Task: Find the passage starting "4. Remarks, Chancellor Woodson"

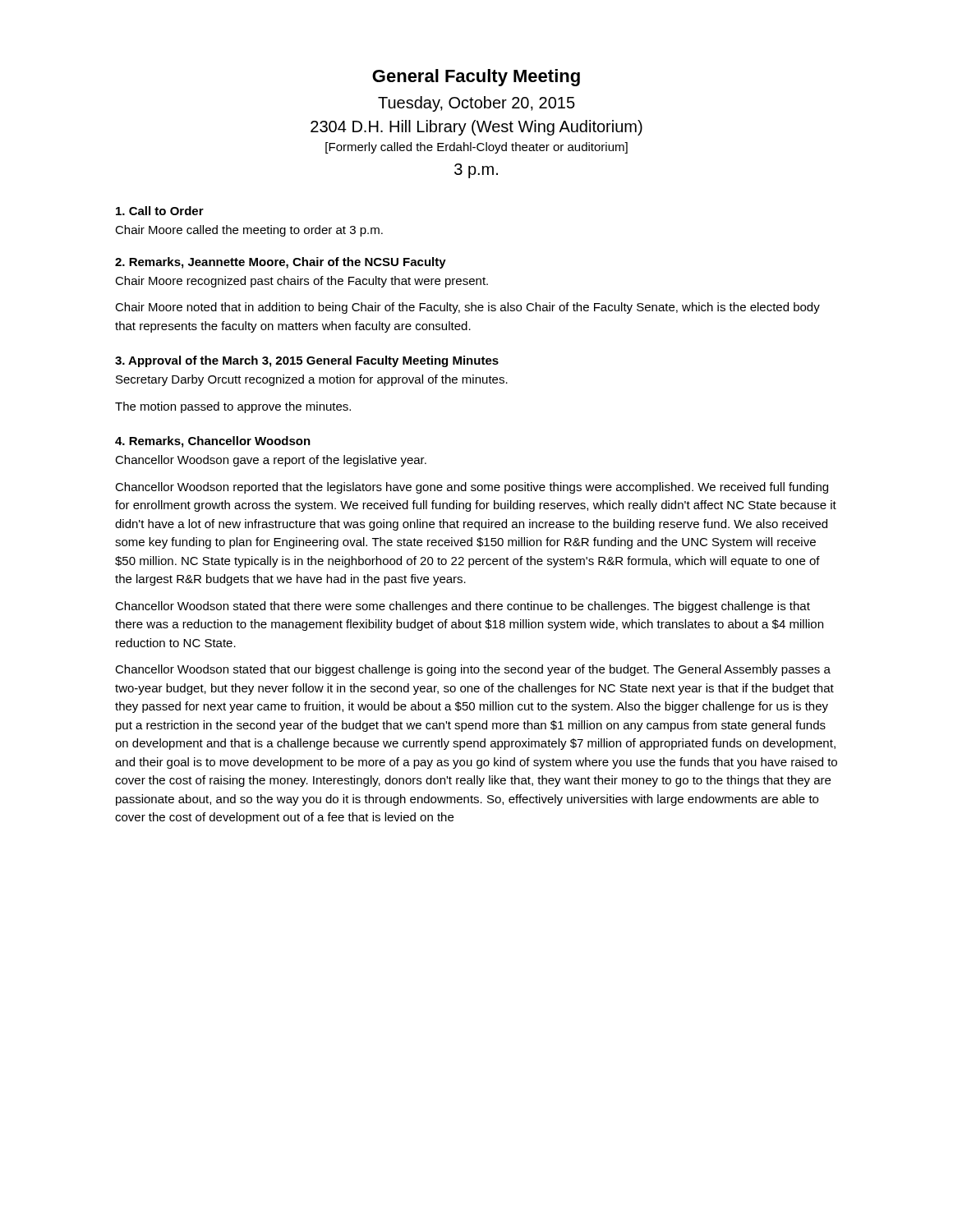Action: (213, 441)
